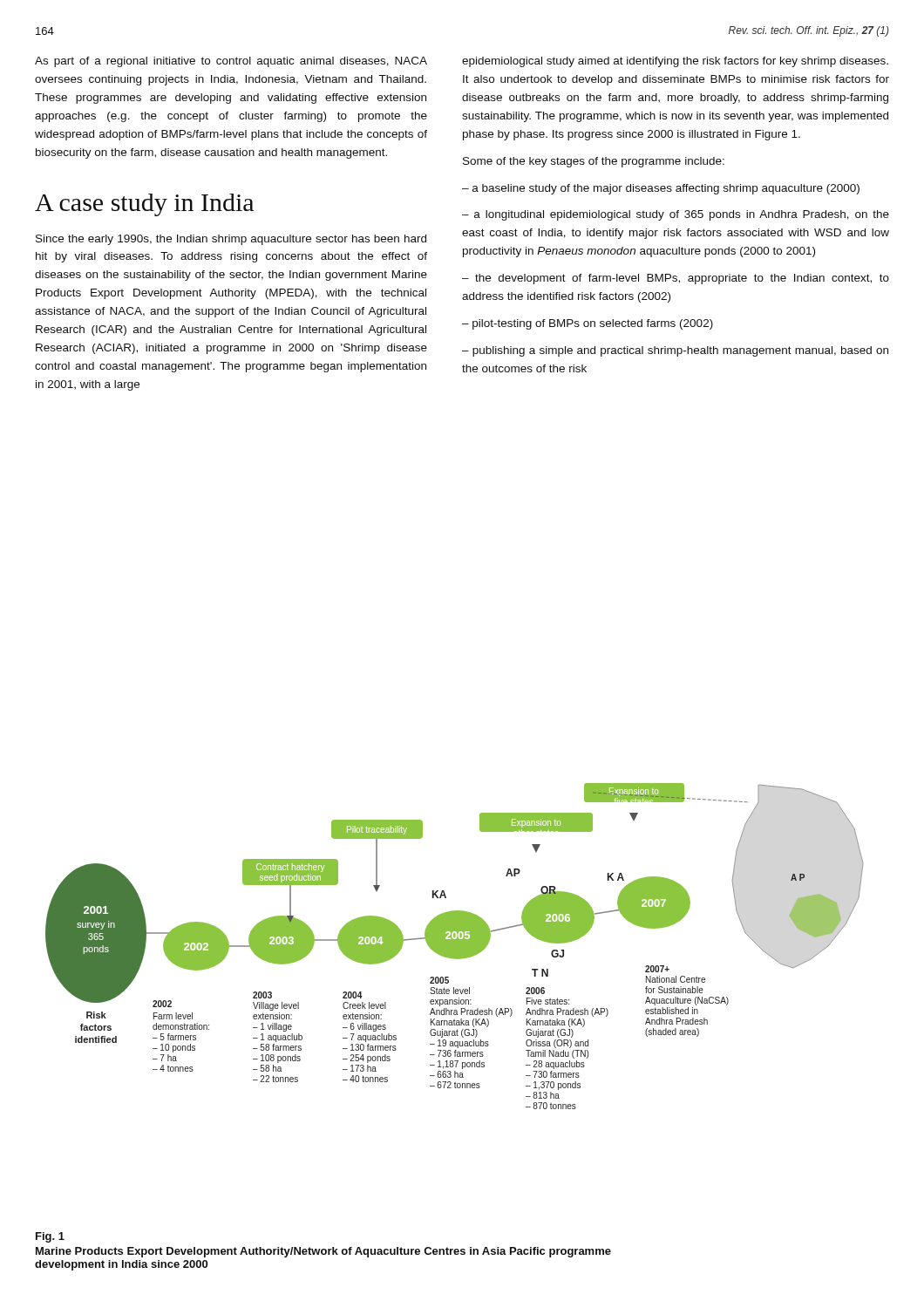Image resolution: width=924 pixels, height=1308 pixels.
Task: Click the passage that begins "– a longitudinal epidemiological study"
Action: (676, 234)
